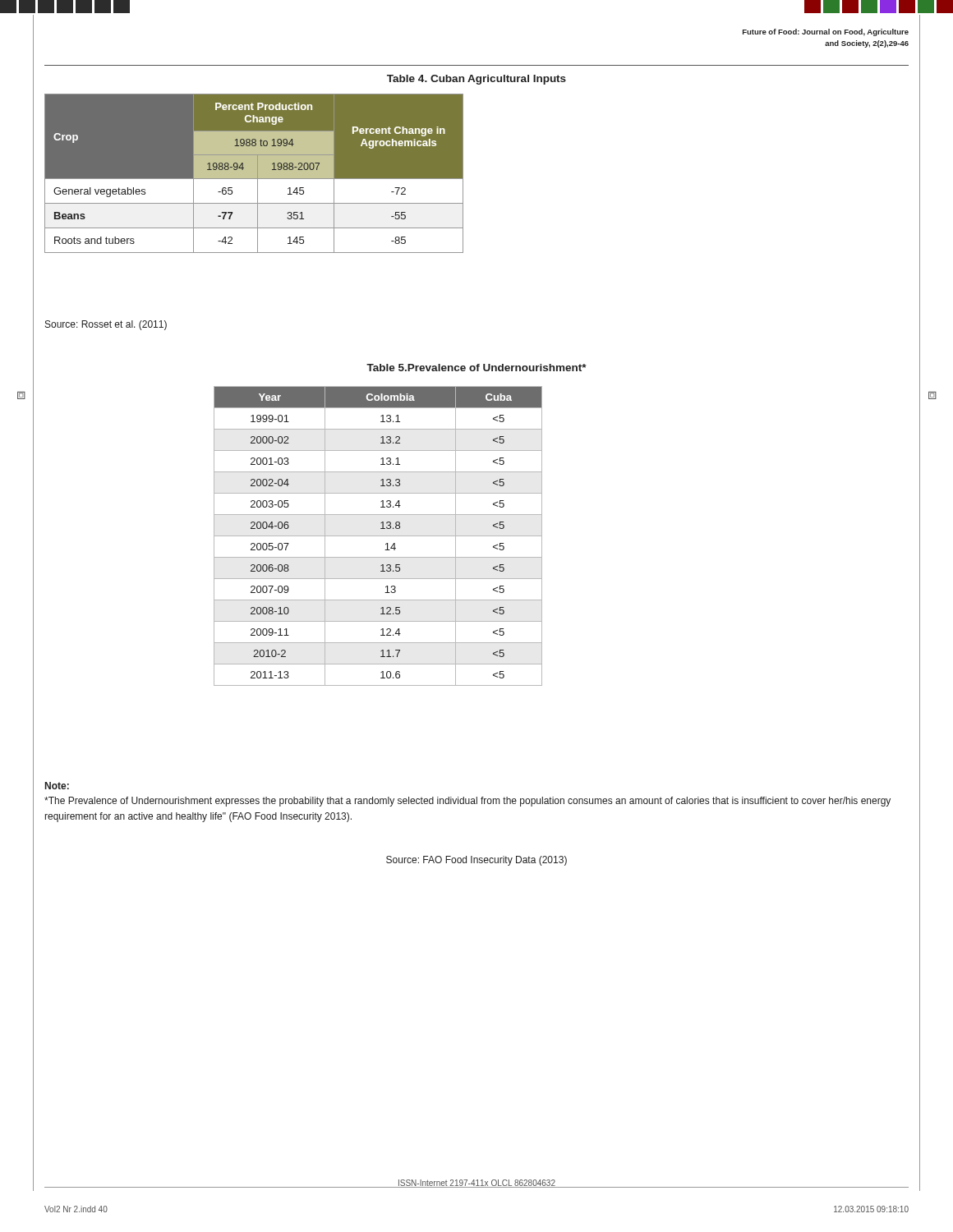Locate the text "Source: FAO Food Insecurity Data (2013)"
The image size is (953, 1232).
[x=476, y=860]
